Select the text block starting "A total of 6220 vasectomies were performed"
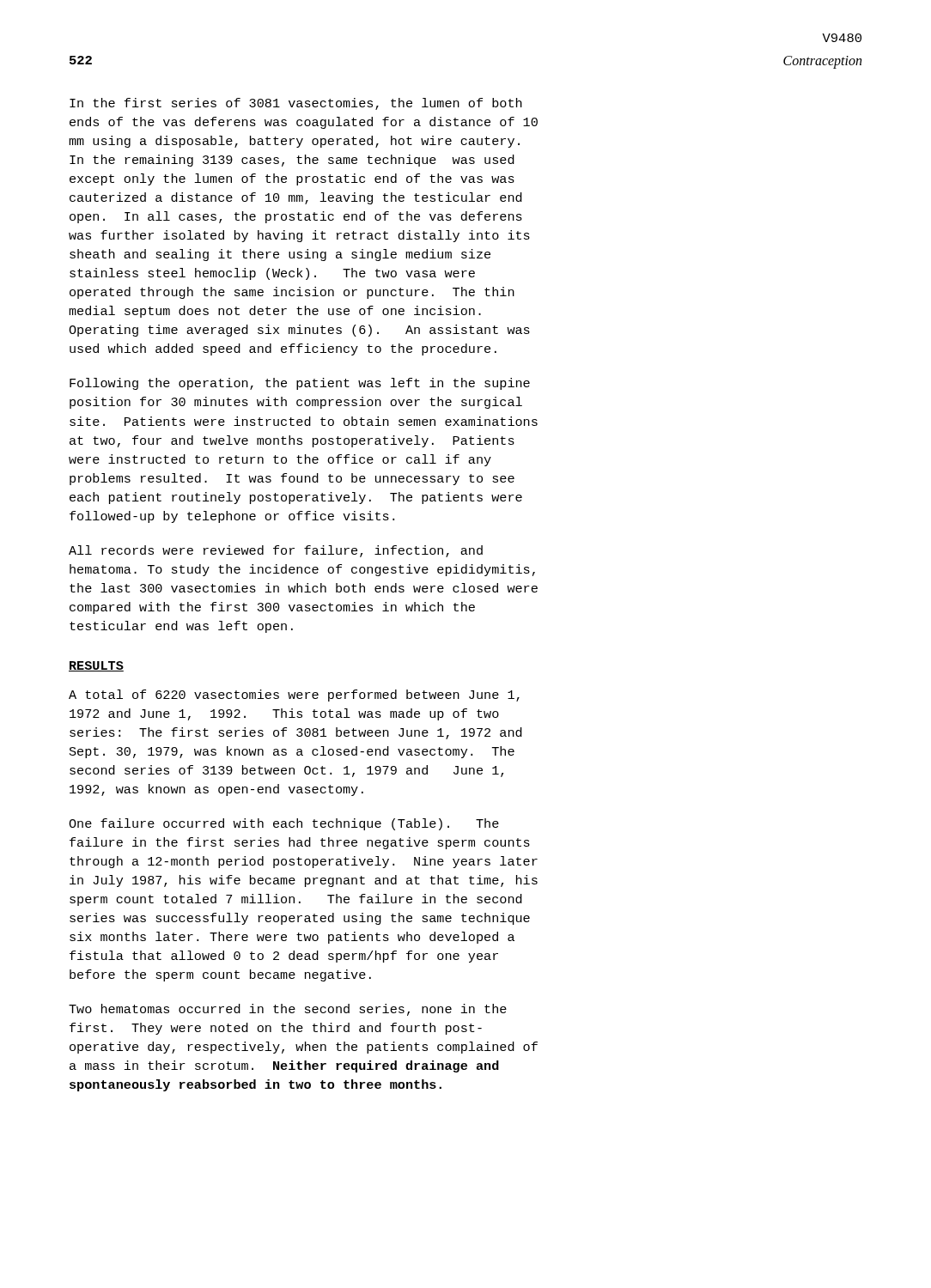 point(296,743)
